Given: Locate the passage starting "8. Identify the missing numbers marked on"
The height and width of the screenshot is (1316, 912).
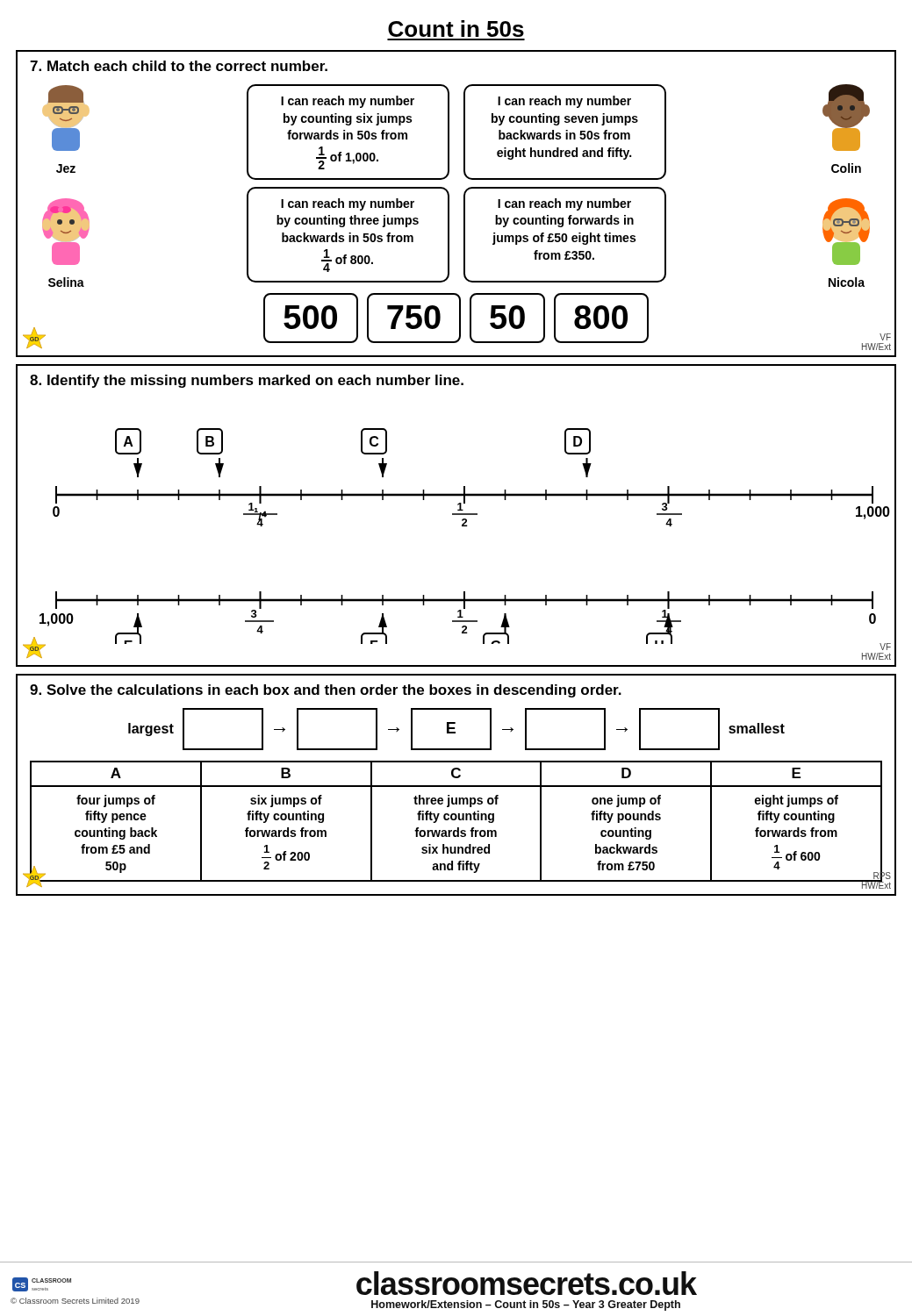Looking at the screenshot, I should (x=456, y=380).
